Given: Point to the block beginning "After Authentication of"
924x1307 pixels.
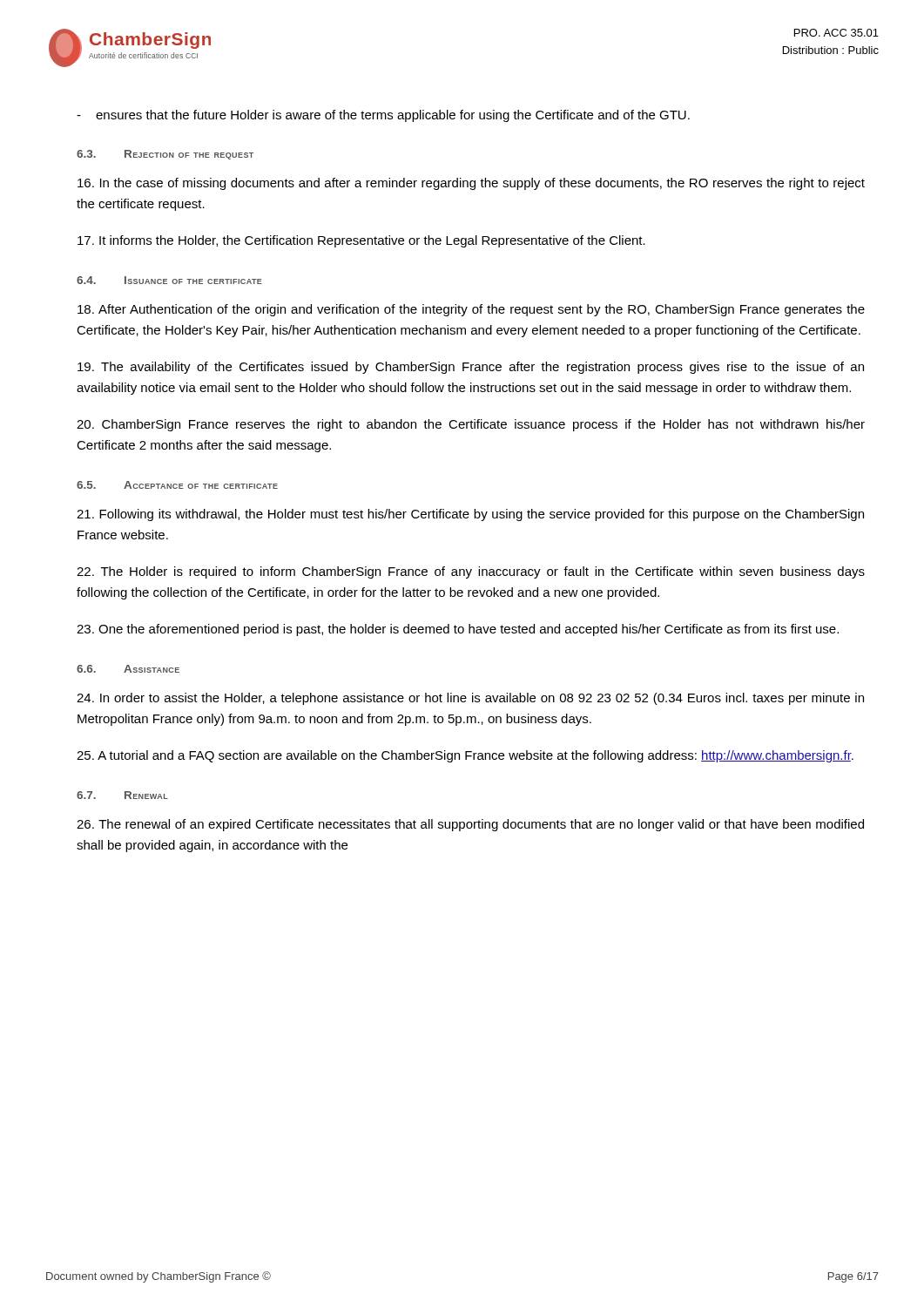Looking at the screenshot, I should coord(471,320).
